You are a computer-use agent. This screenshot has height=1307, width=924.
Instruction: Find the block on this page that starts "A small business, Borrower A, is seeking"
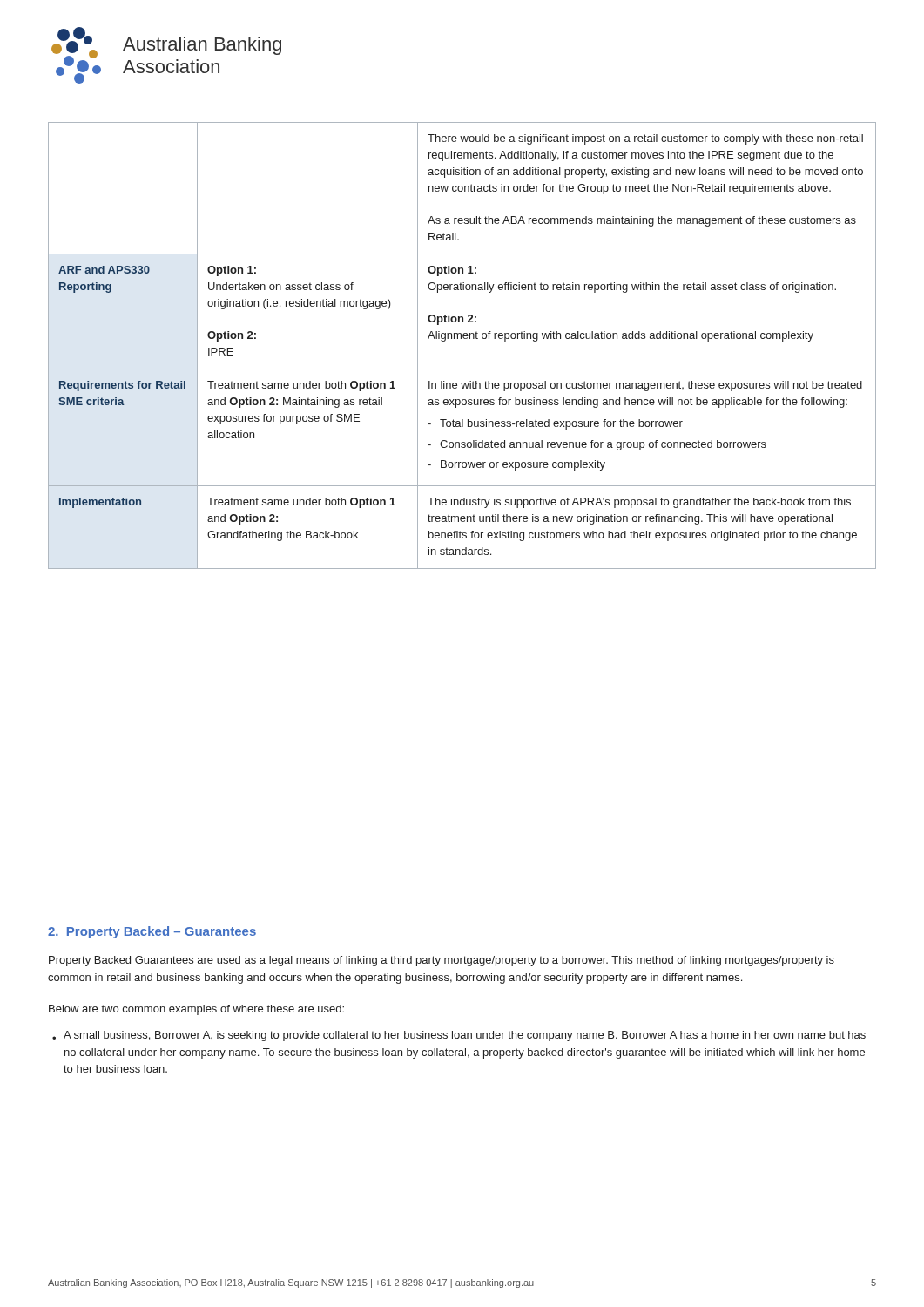(x=465, y=1052)
